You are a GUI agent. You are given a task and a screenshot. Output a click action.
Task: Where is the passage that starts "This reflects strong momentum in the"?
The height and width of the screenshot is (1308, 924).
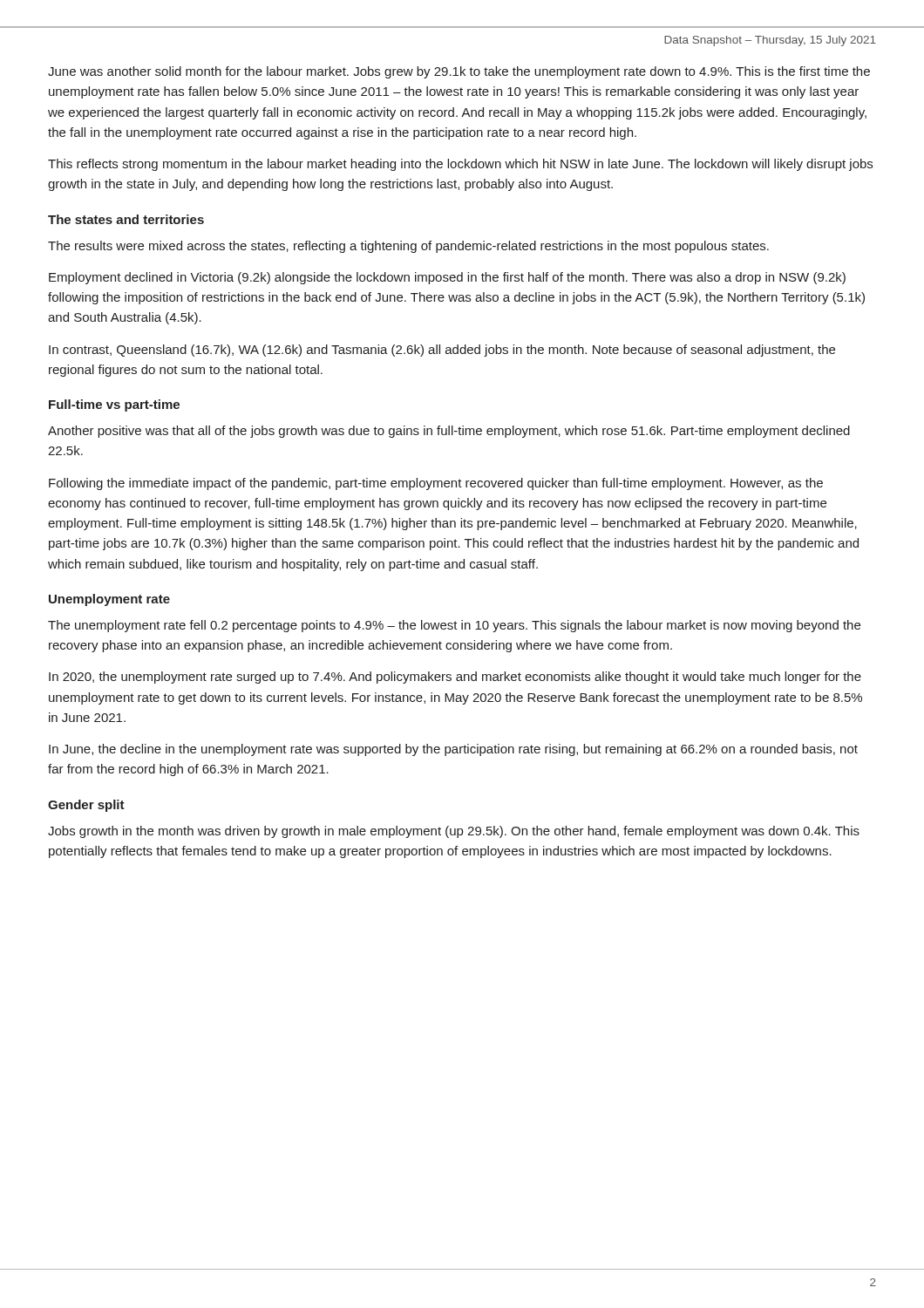461,174
